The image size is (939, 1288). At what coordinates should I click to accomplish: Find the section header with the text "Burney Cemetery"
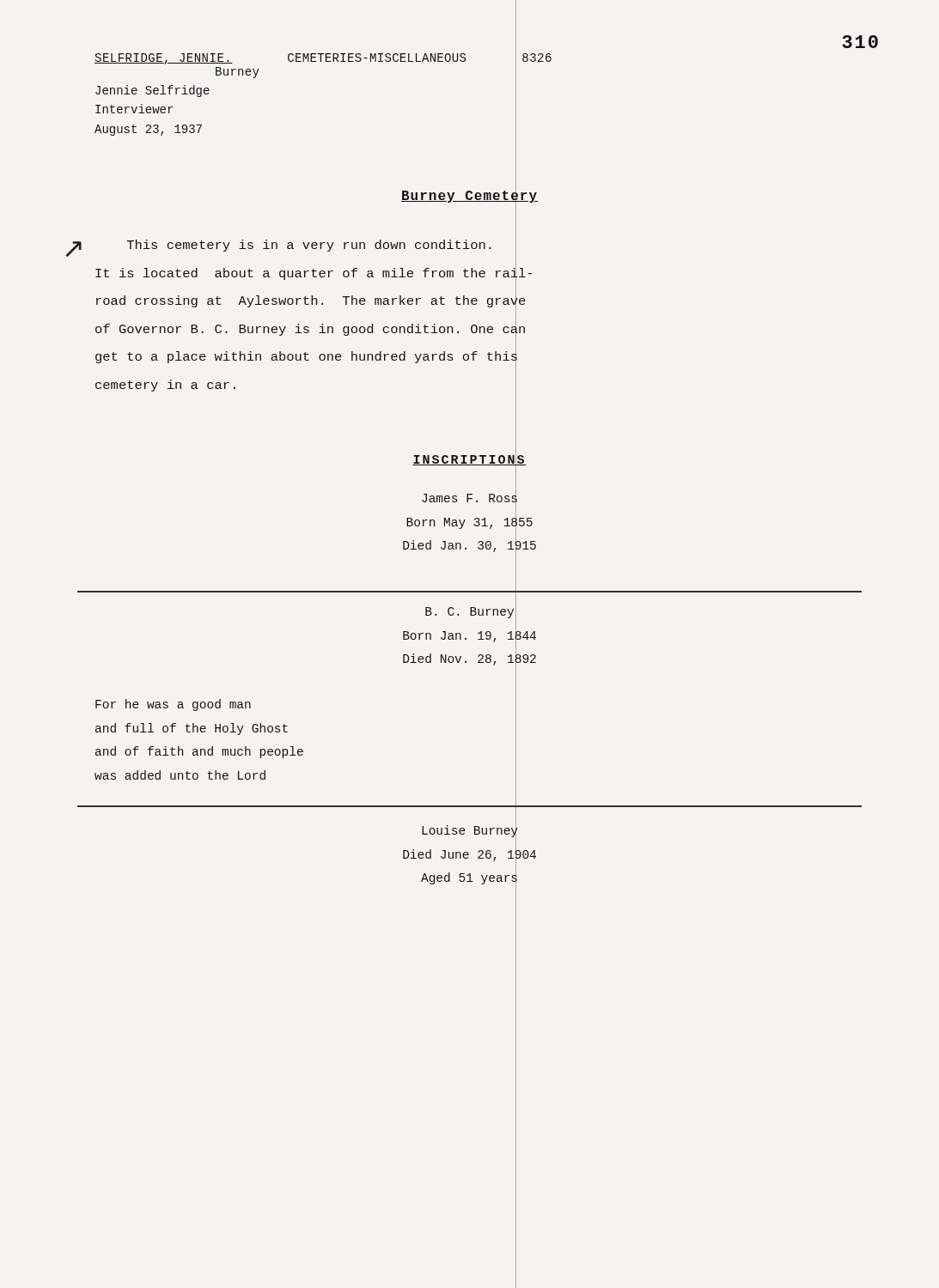pyautogui.click(x=470, y=197)
